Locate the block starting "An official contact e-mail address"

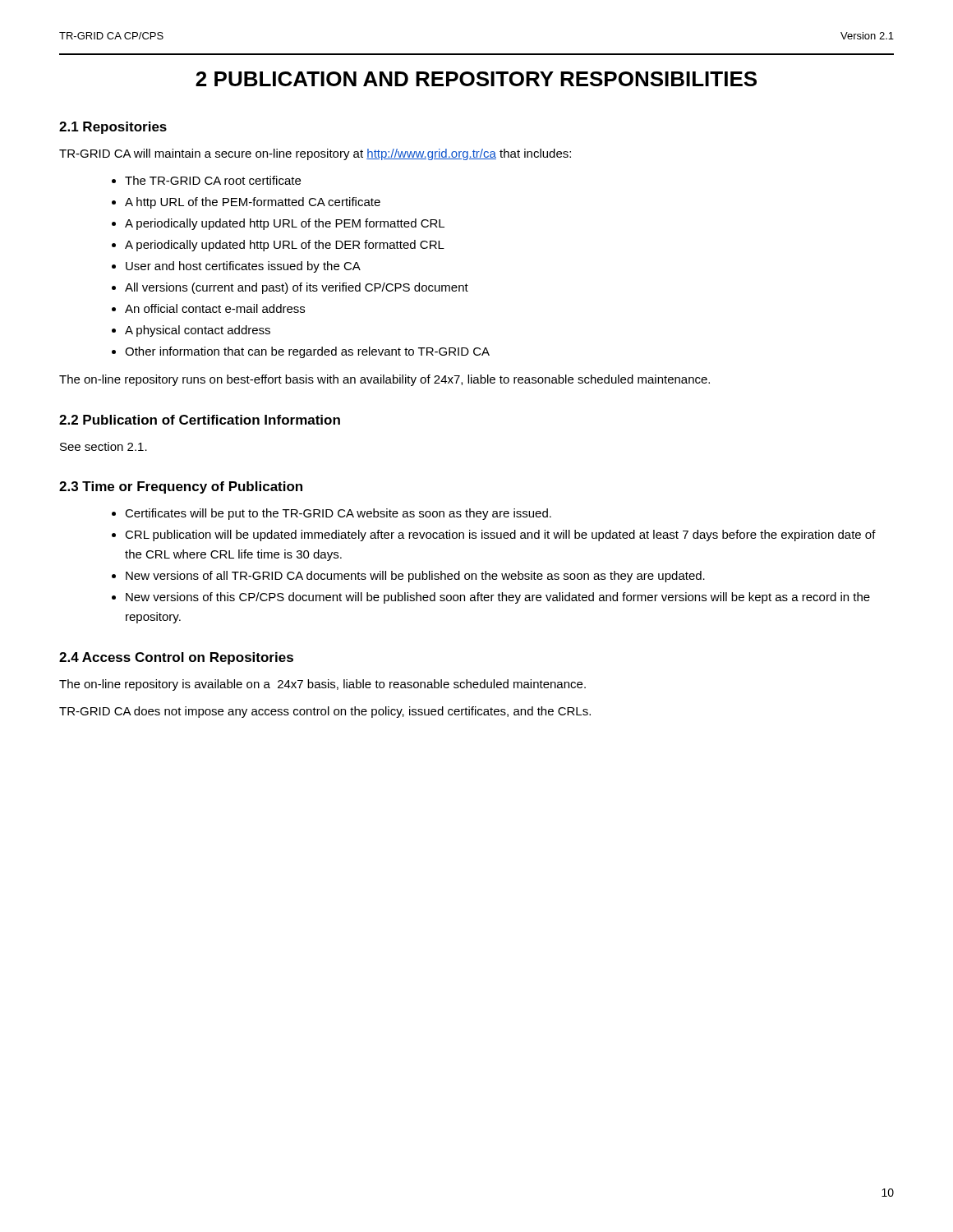tap(215, 309)
